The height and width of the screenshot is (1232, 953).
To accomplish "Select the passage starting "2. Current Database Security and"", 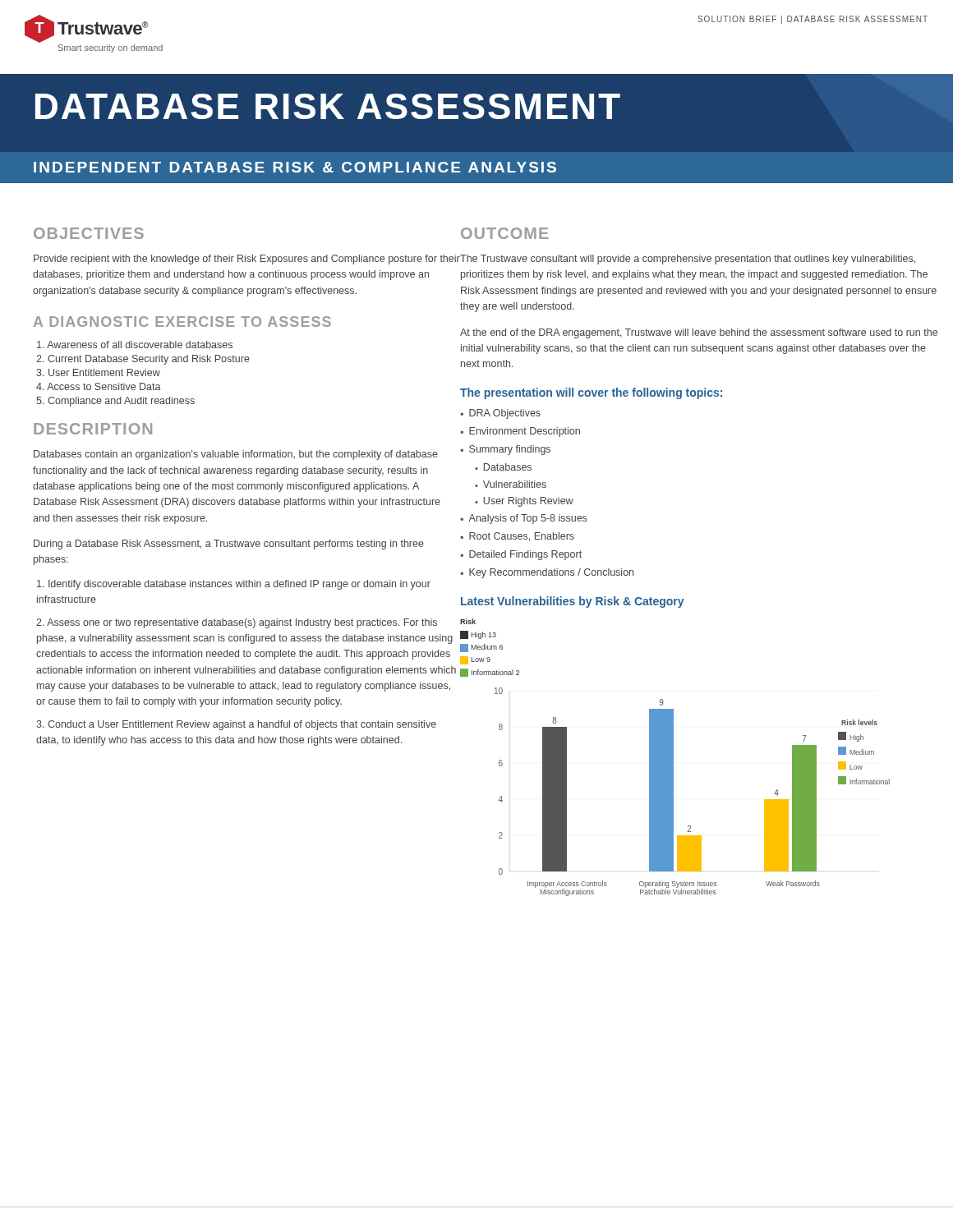I will 143,359.
